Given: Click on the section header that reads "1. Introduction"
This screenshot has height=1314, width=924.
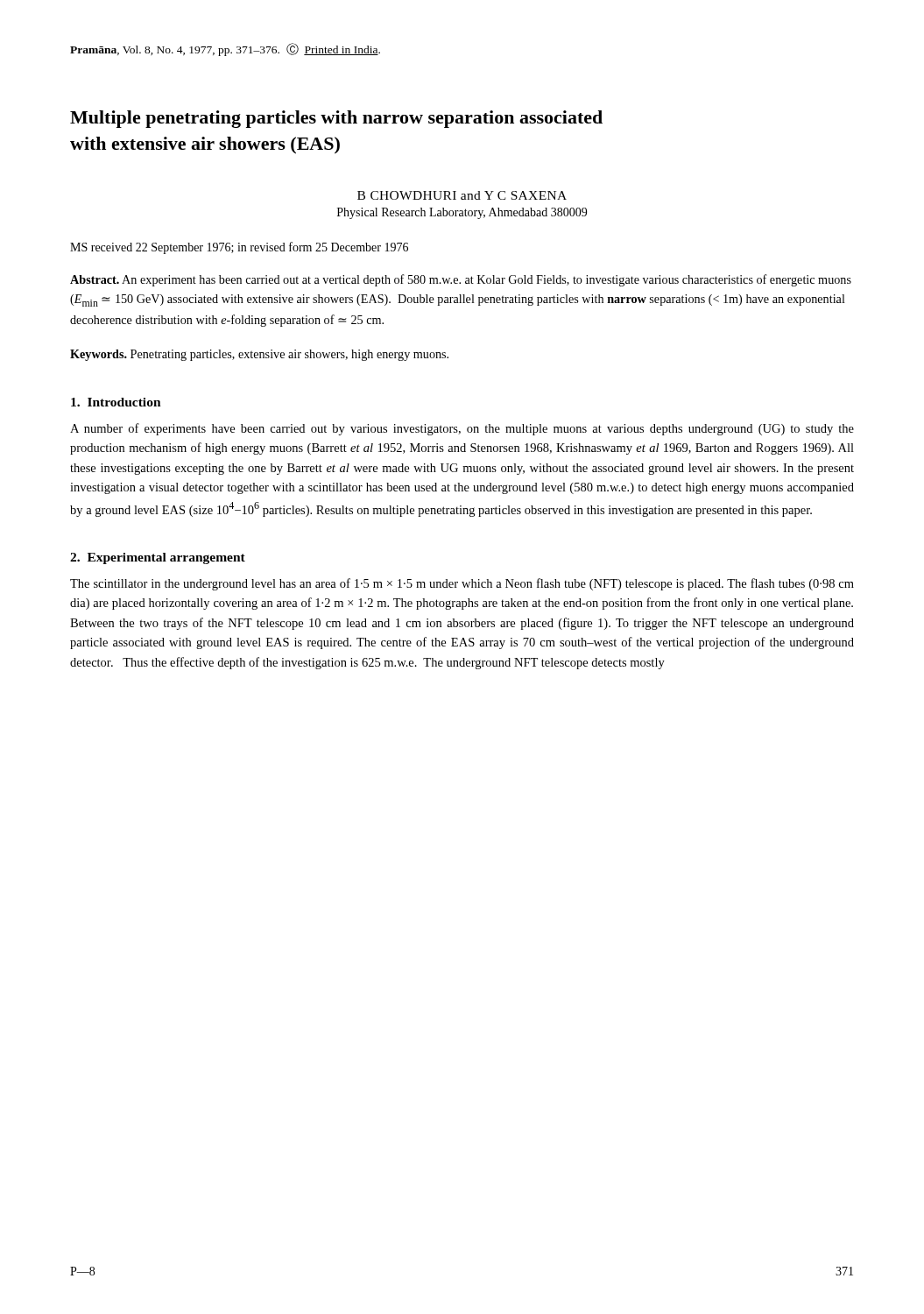Looking at the screenshot, I should pos(115,401).
